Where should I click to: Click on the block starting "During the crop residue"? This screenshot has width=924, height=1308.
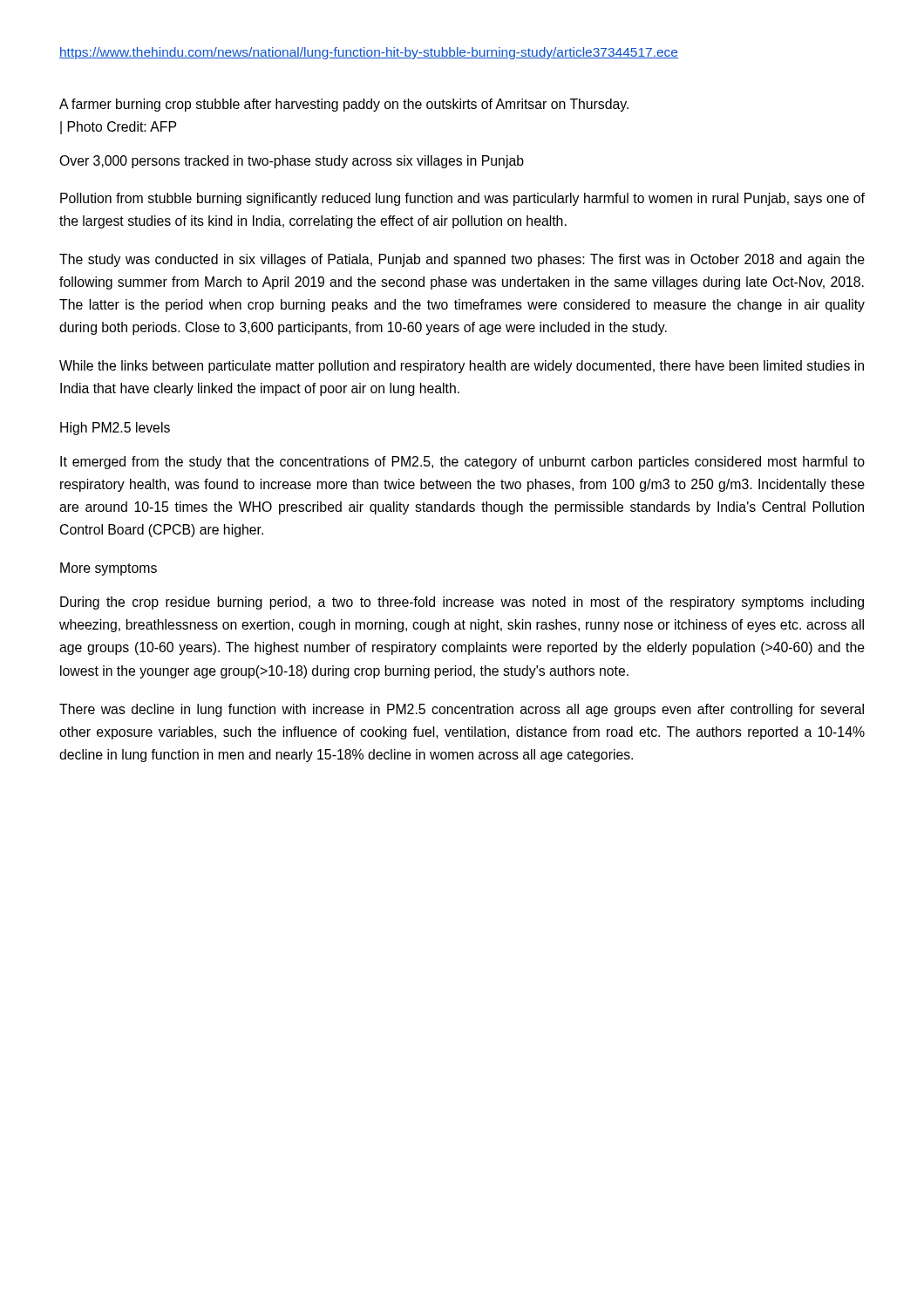[x=462, y=636]
